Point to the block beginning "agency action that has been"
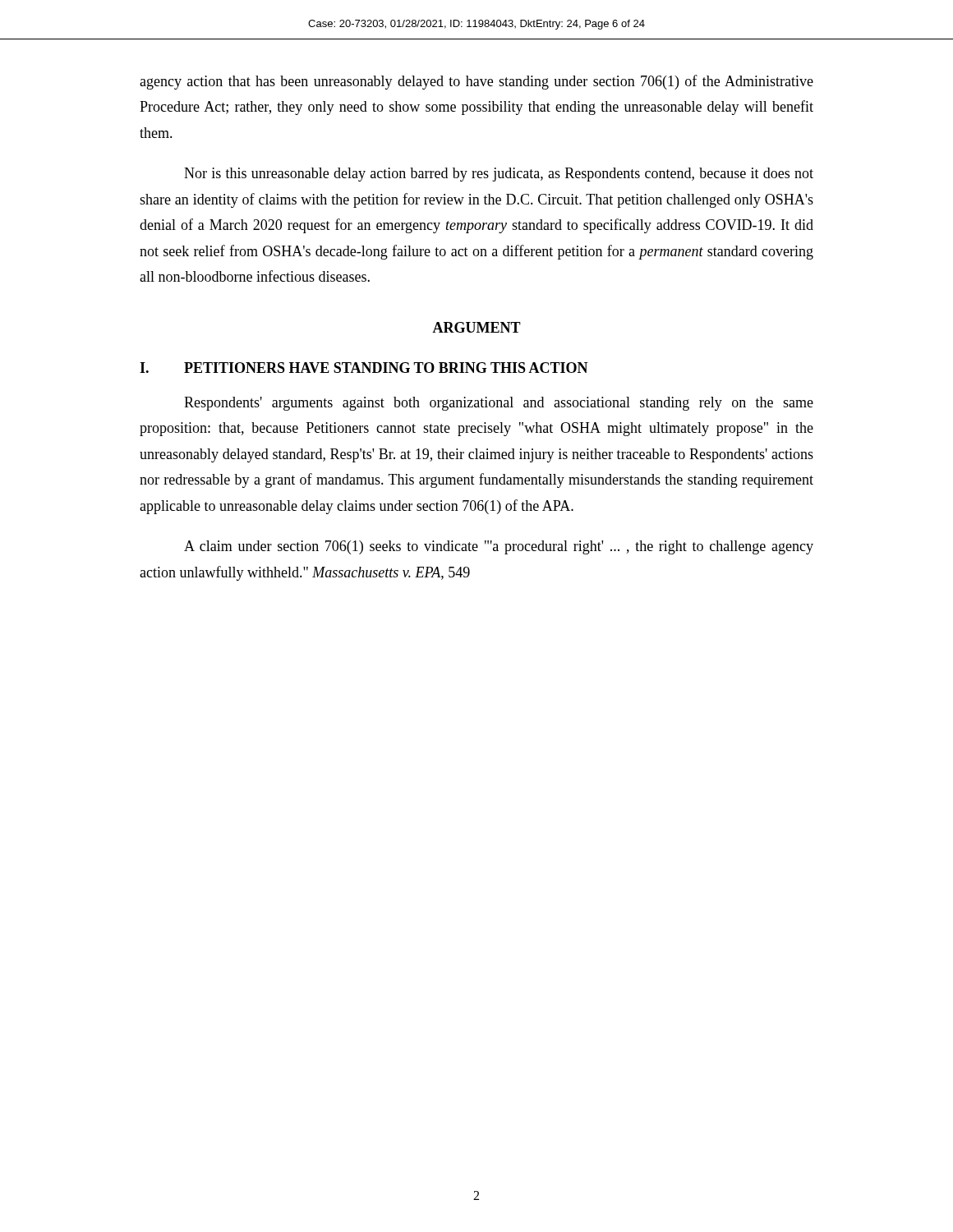The width and height of the screenshot is (953, 1232). (x=476, y=108)
